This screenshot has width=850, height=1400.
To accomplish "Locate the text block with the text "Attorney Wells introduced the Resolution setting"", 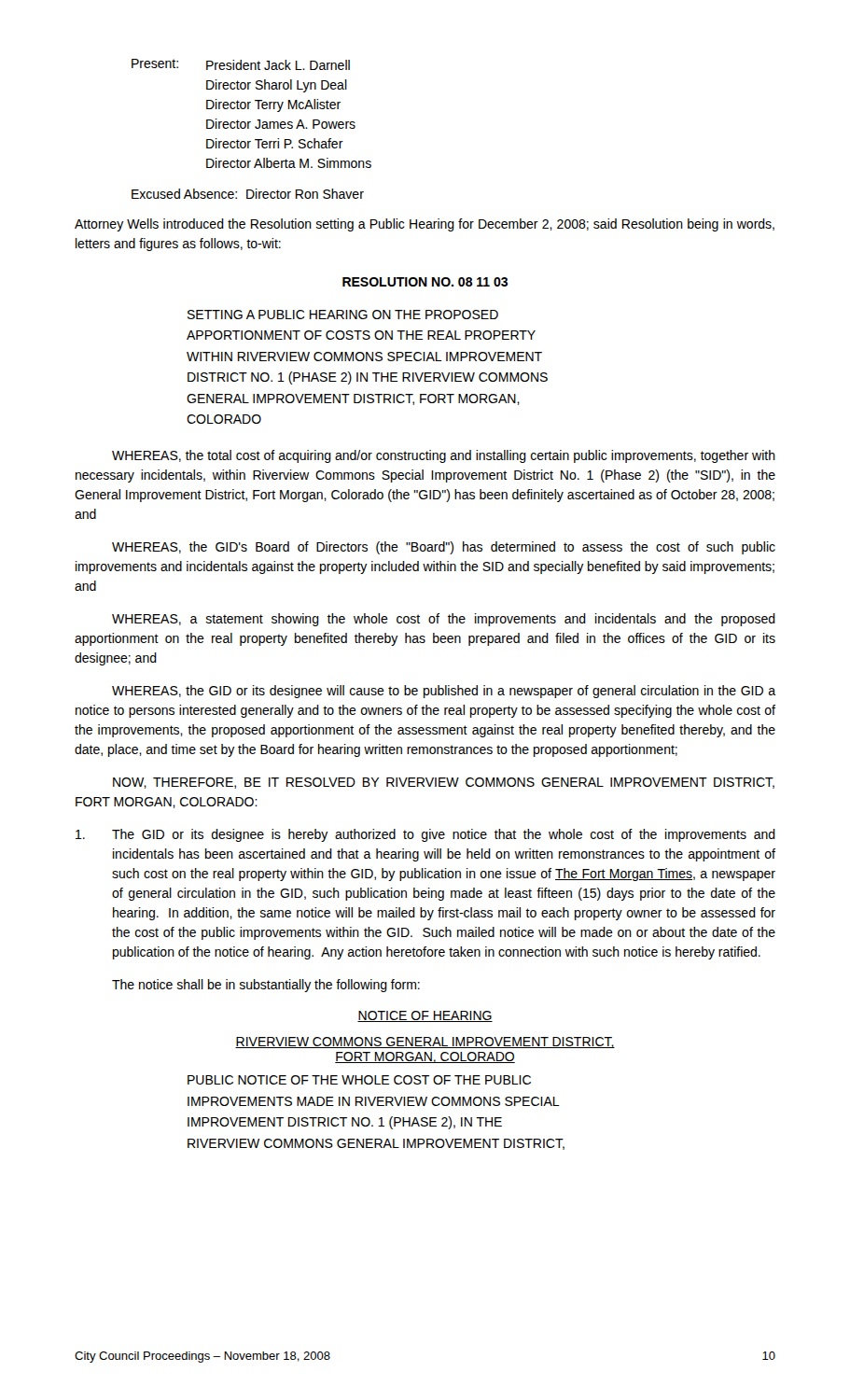I will tap(425, 234).
